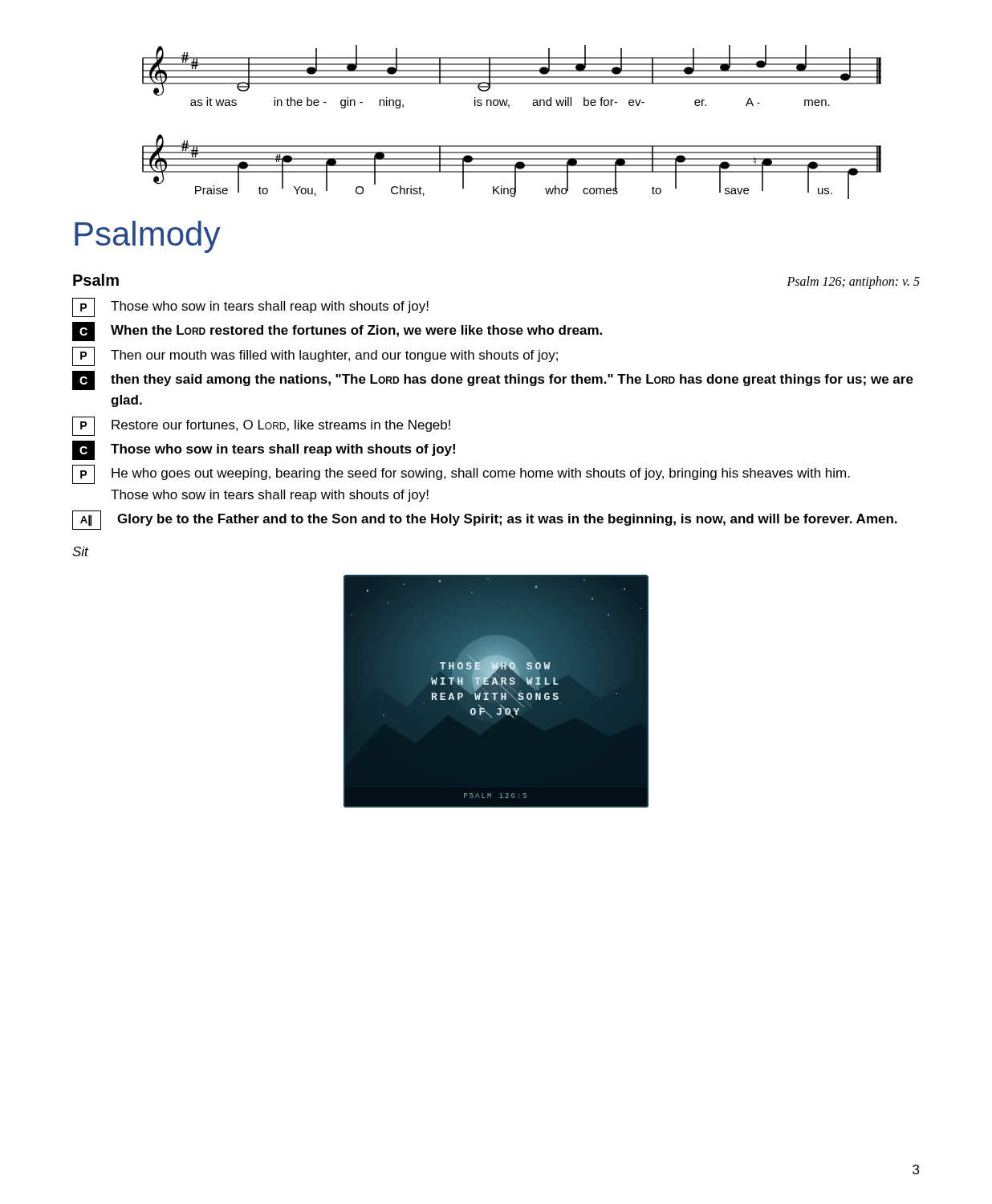Select the block starting "P Then our"
992x1204 pixels.
(x=496, y=355)
